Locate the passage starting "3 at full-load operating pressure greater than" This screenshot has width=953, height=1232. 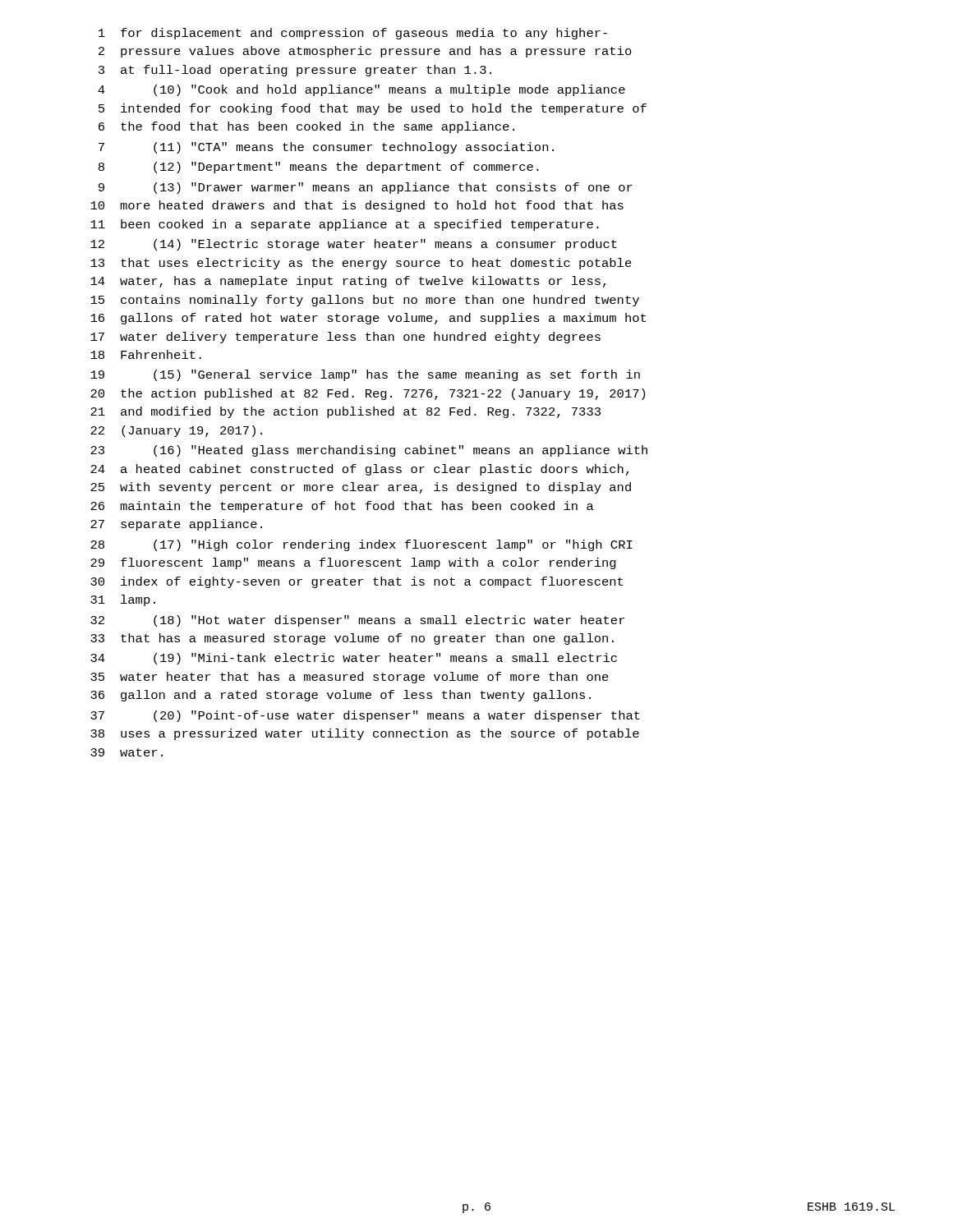pyautogui.click(x=485, y=71)
